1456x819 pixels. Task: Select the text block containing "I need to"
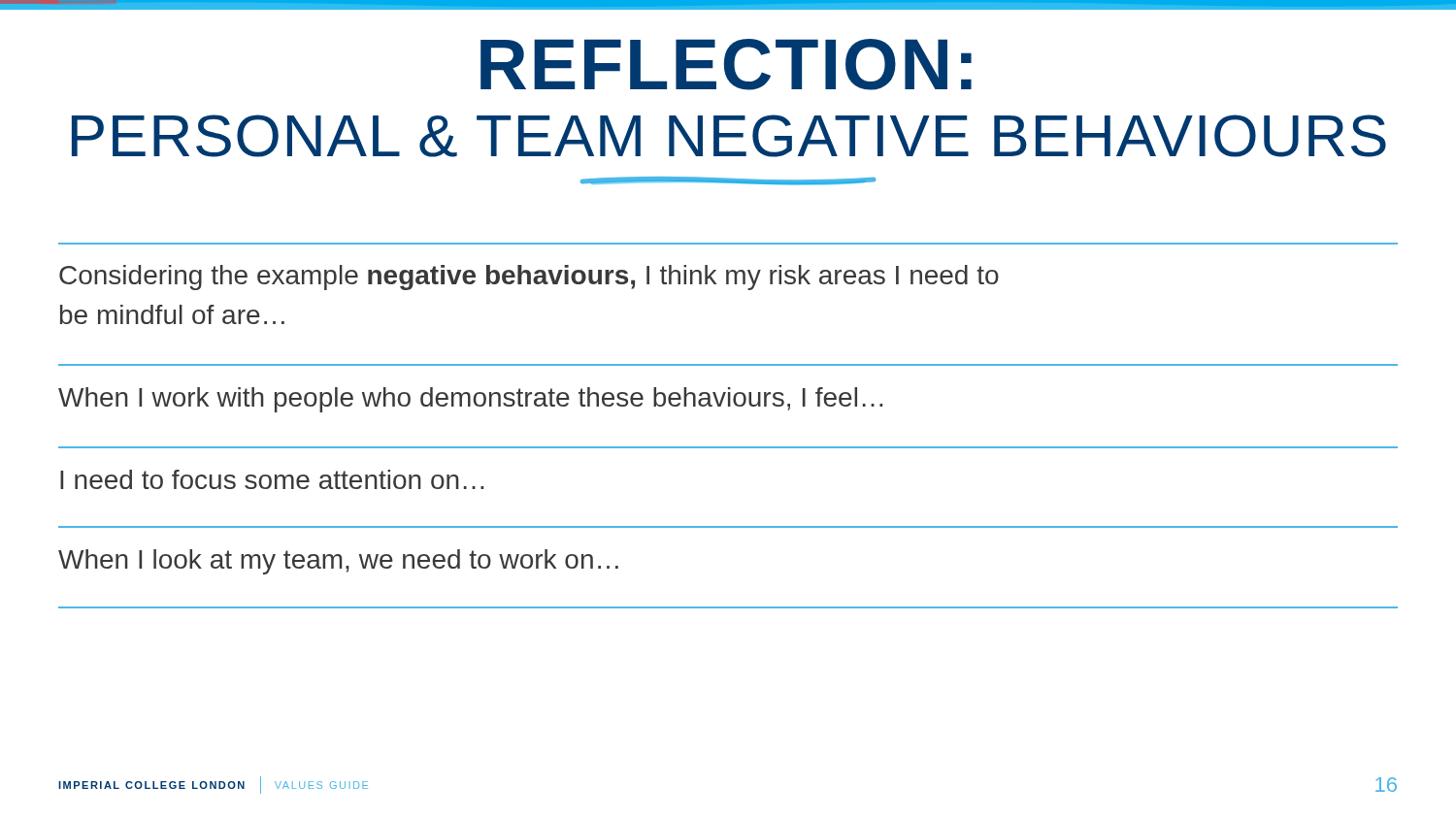[x=273, y=480]
